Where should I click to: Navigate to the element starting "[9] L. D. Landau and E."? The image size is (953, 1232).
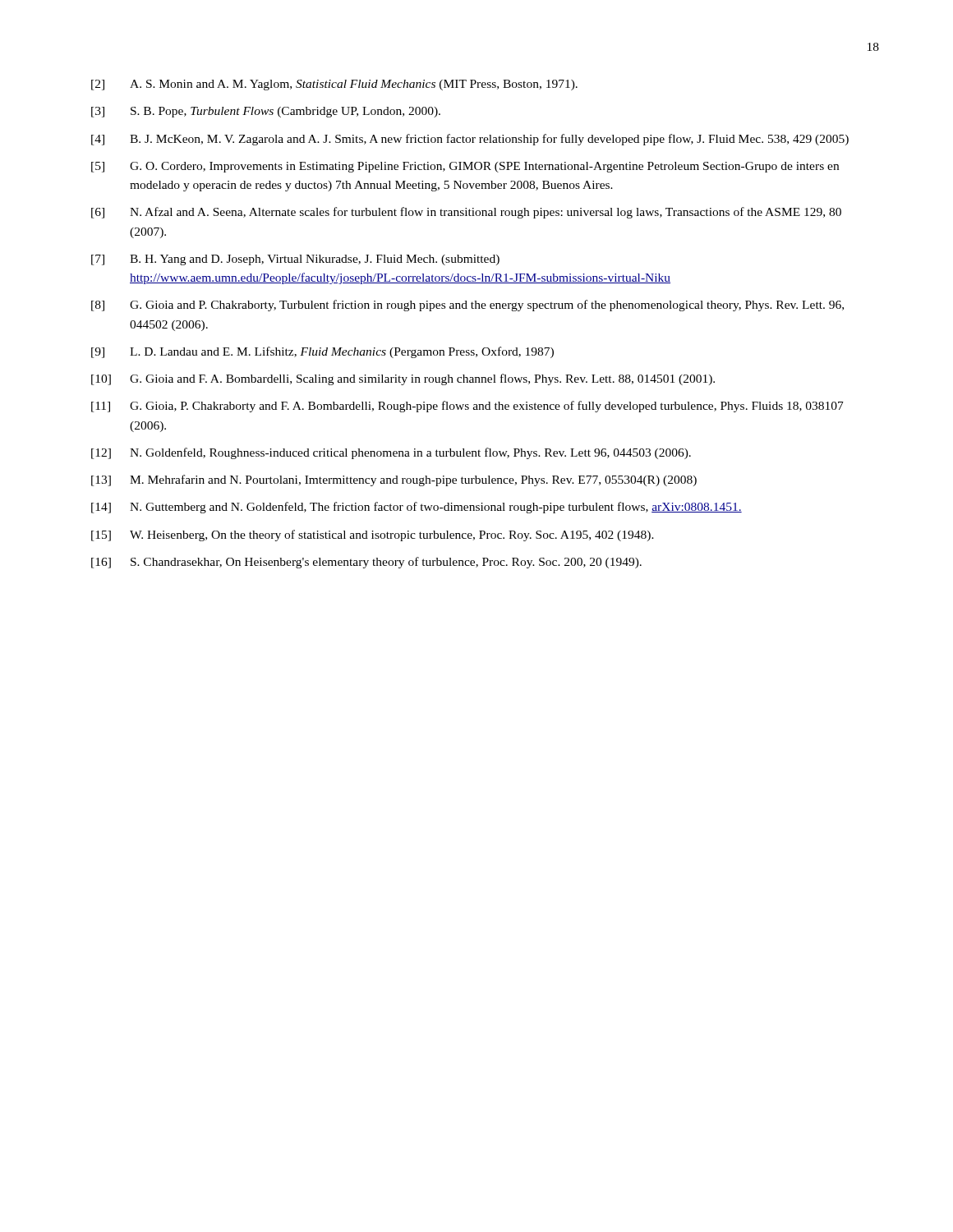(x=485, y=351)
